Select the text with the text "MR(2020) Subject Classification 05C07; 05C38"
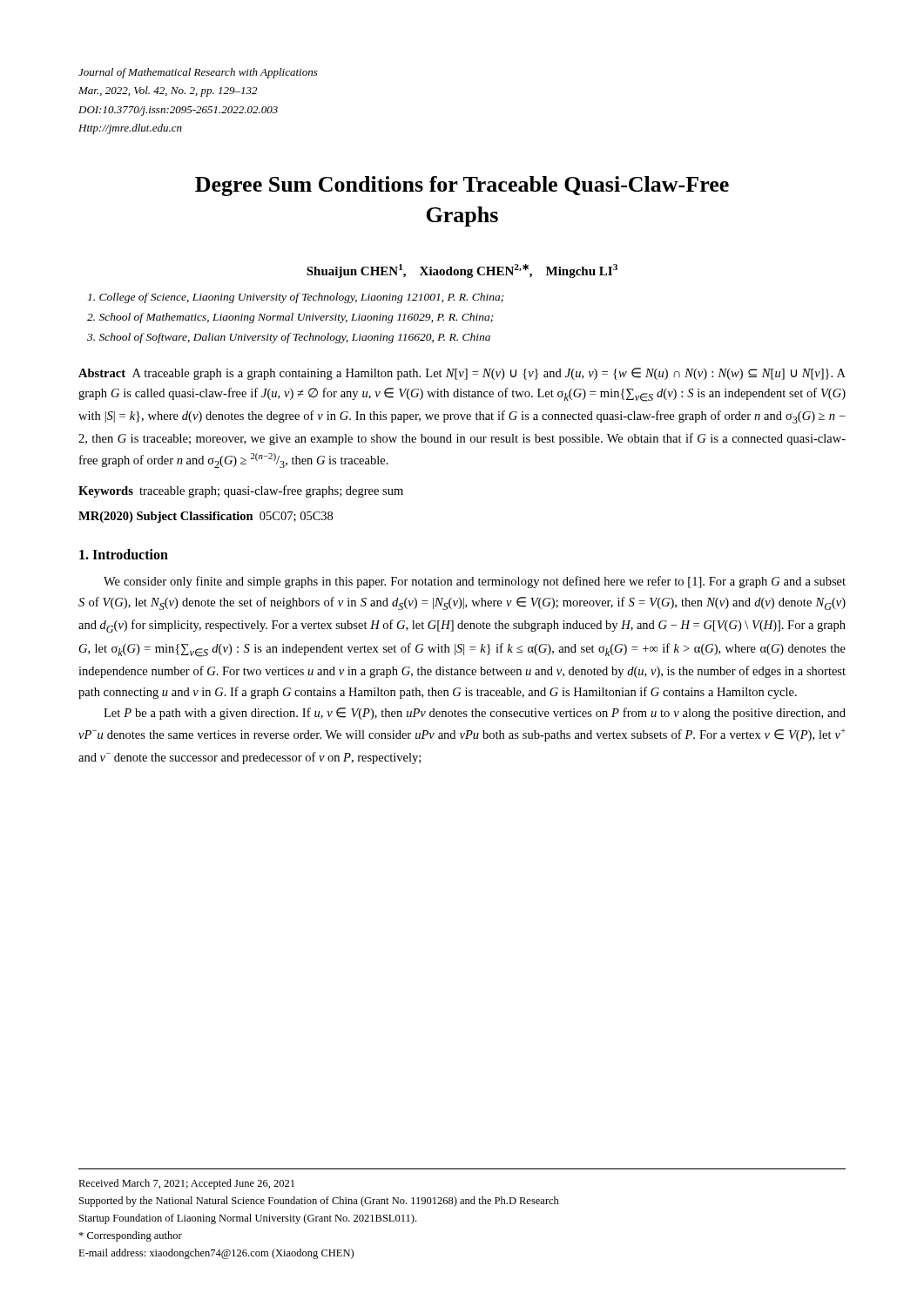Screen dimensions: 1307x924 pyautogui.click(x=206, y=516)
